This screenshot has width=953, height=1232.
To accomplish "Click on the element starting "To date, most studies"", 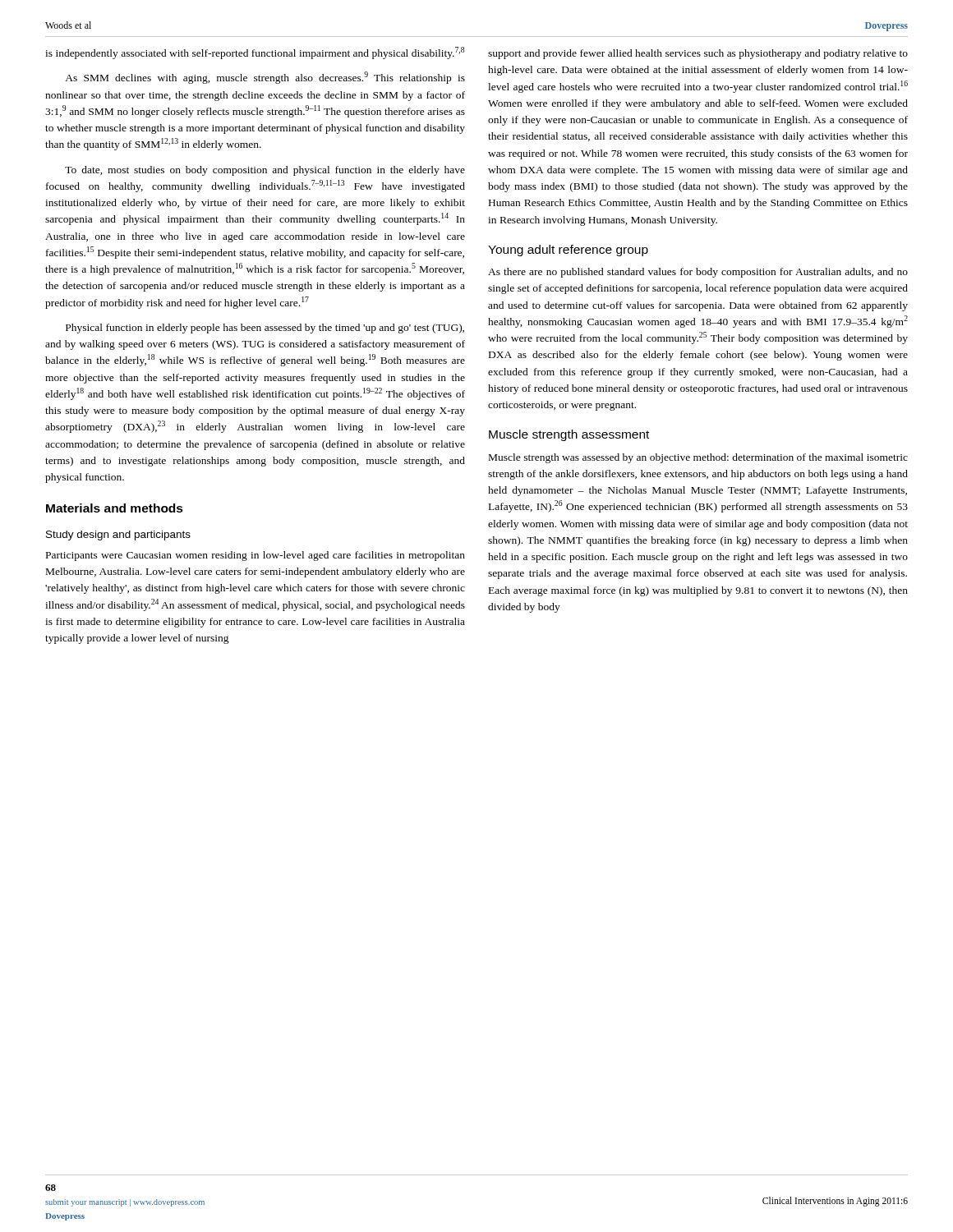I will pyautogui.click(x=255, y=236).
